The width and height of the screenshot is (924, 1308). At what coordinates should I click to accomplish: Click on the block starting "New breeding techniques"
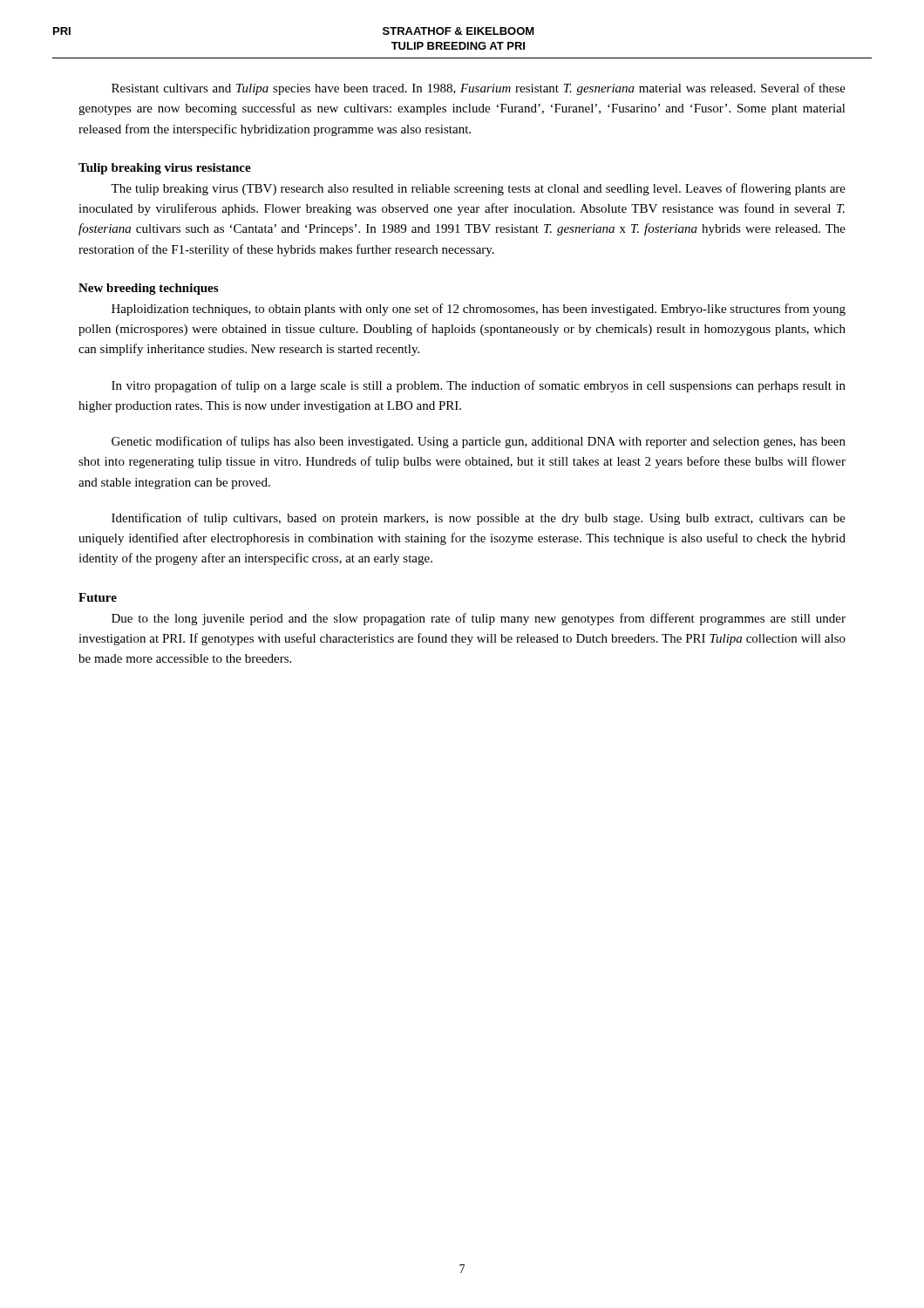tap(148, 288)
